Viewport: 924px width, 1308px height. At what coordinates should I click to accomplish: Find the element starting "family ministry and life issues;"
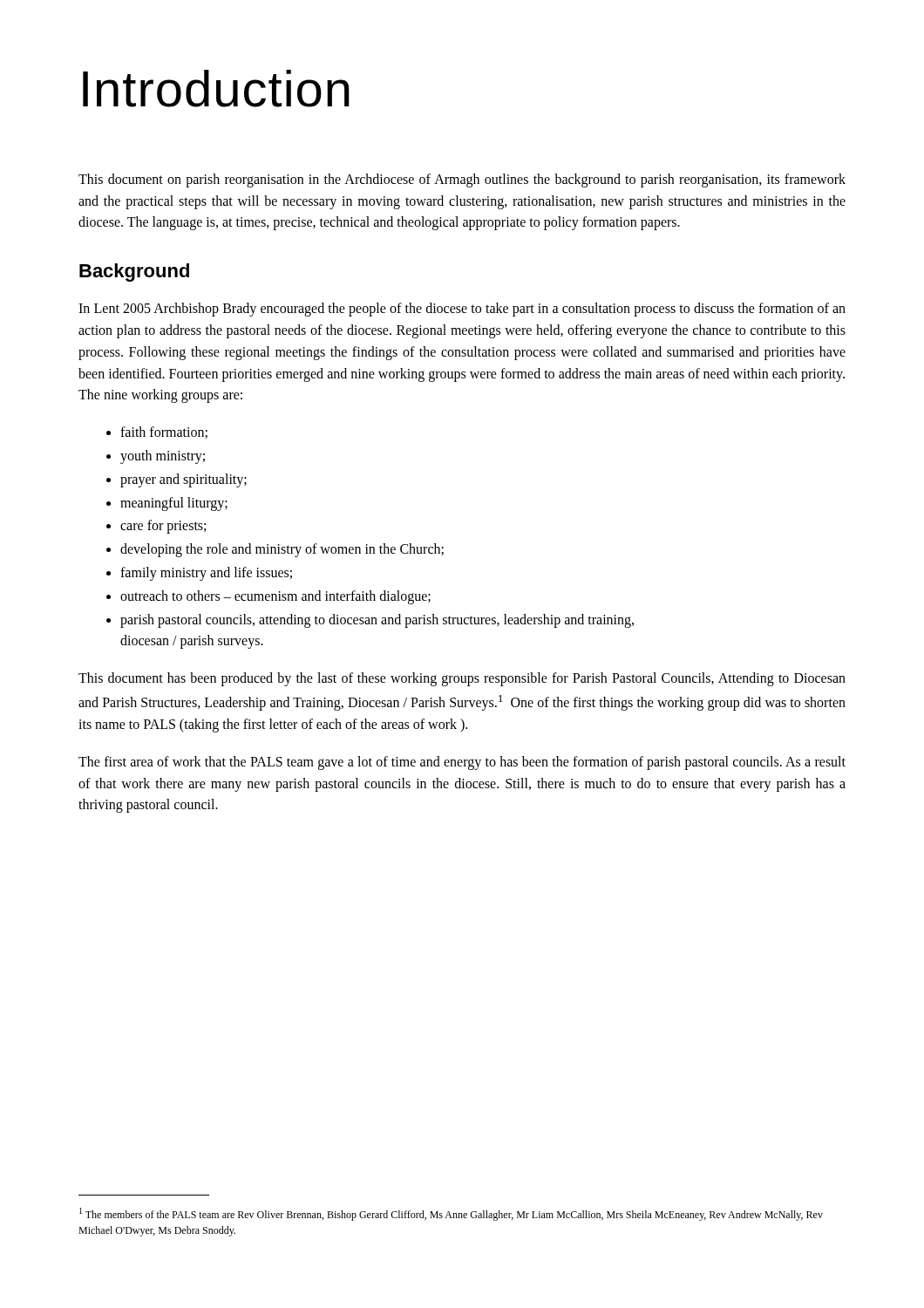(x=207, y=572)
